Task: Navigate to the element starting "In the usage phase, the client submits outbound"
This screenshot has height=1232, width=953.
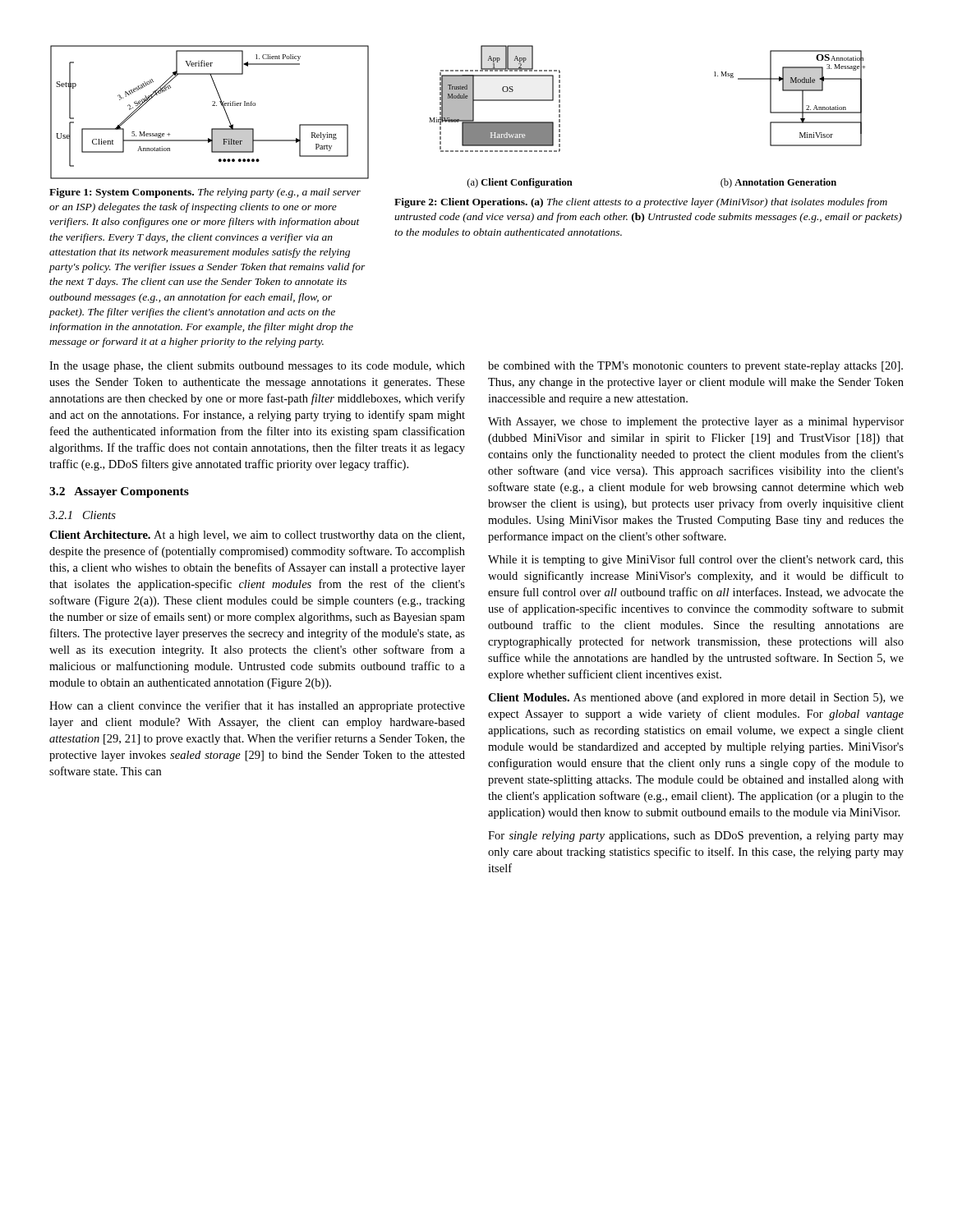Action: (x=257, y=415)
